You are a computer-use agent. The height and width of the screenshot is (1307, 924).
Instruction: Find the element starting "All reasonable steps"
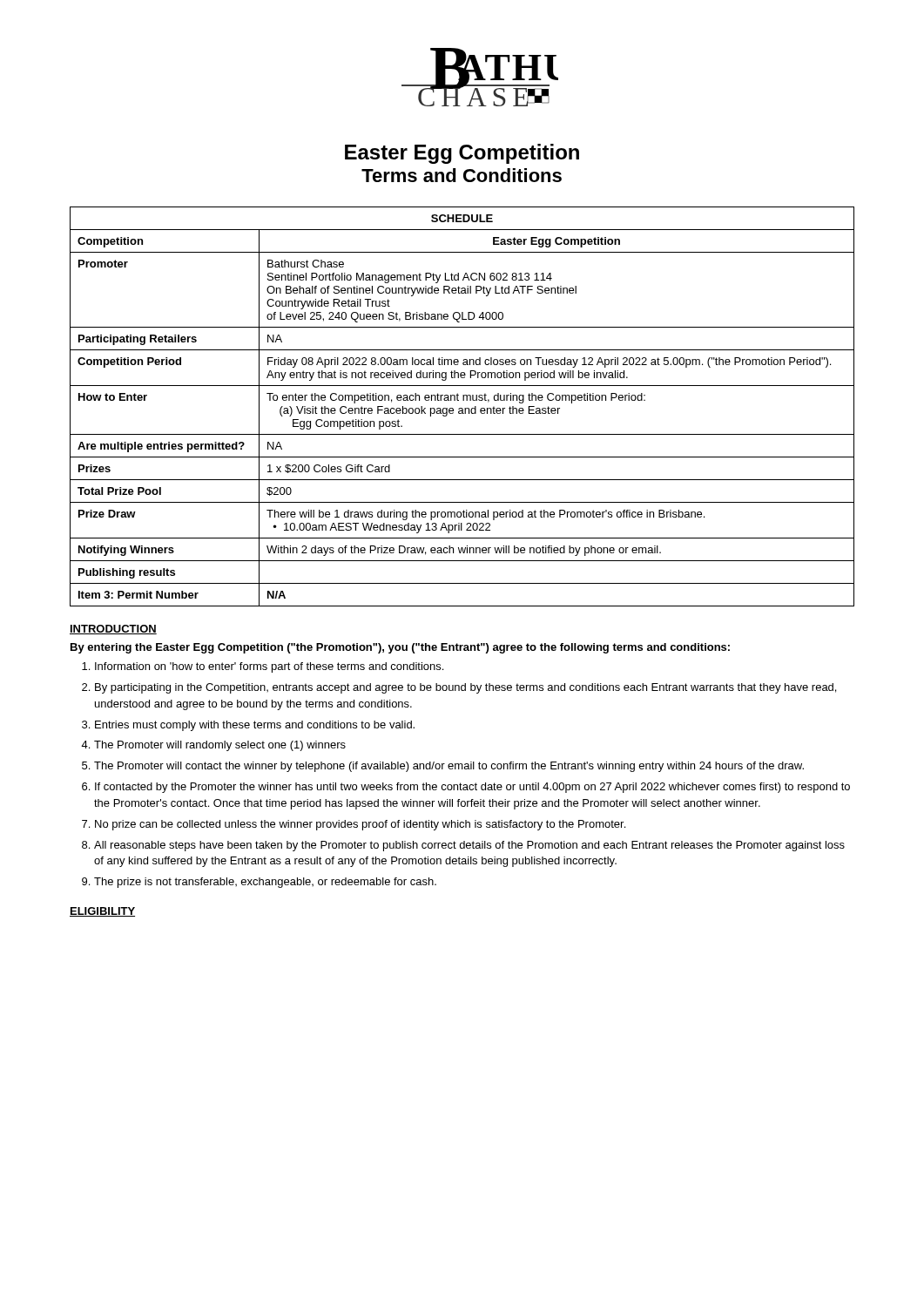click(474, 853)
